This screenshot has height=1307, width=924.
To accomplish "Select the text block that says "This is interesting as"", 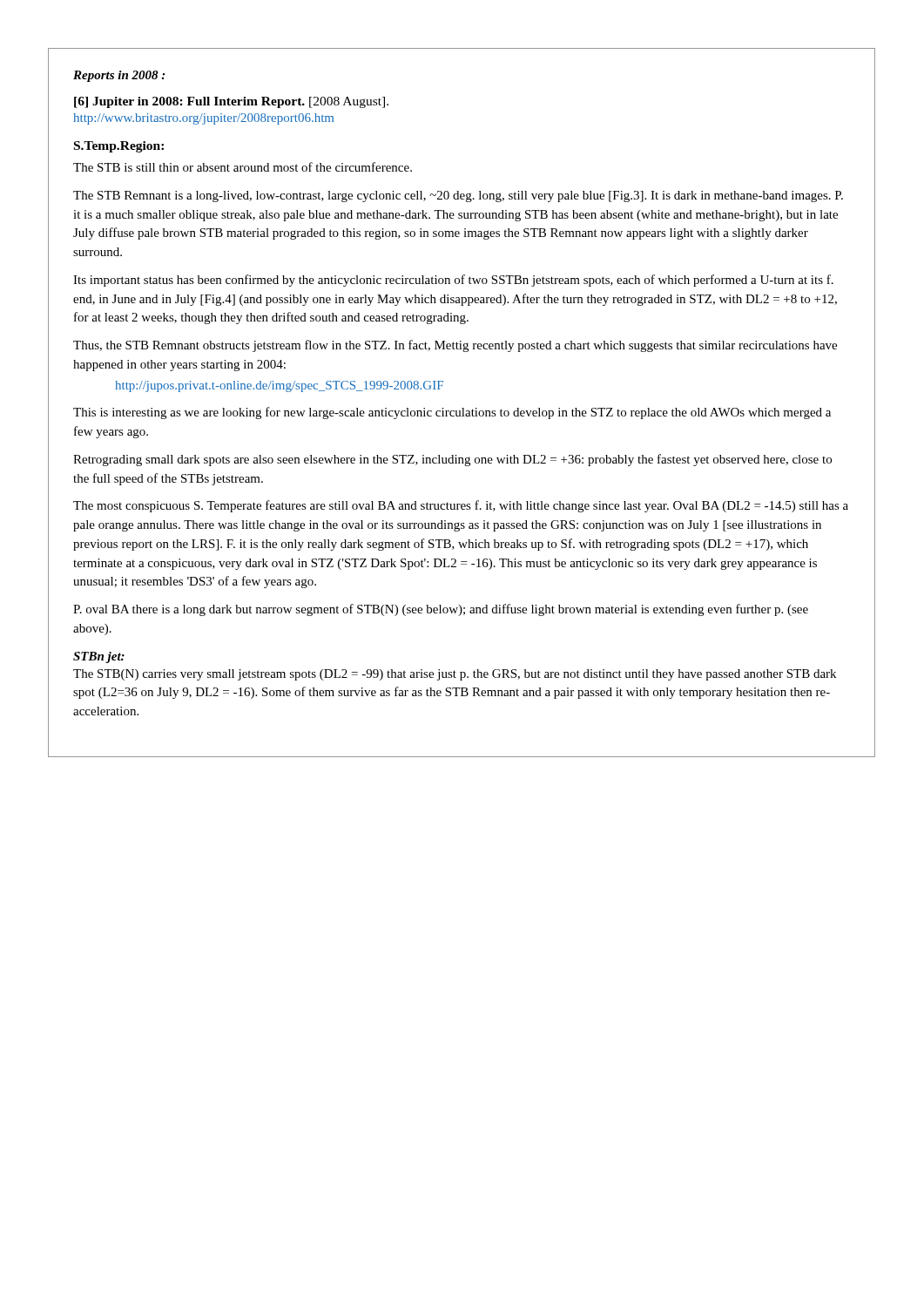I will [x=452, y=422].
